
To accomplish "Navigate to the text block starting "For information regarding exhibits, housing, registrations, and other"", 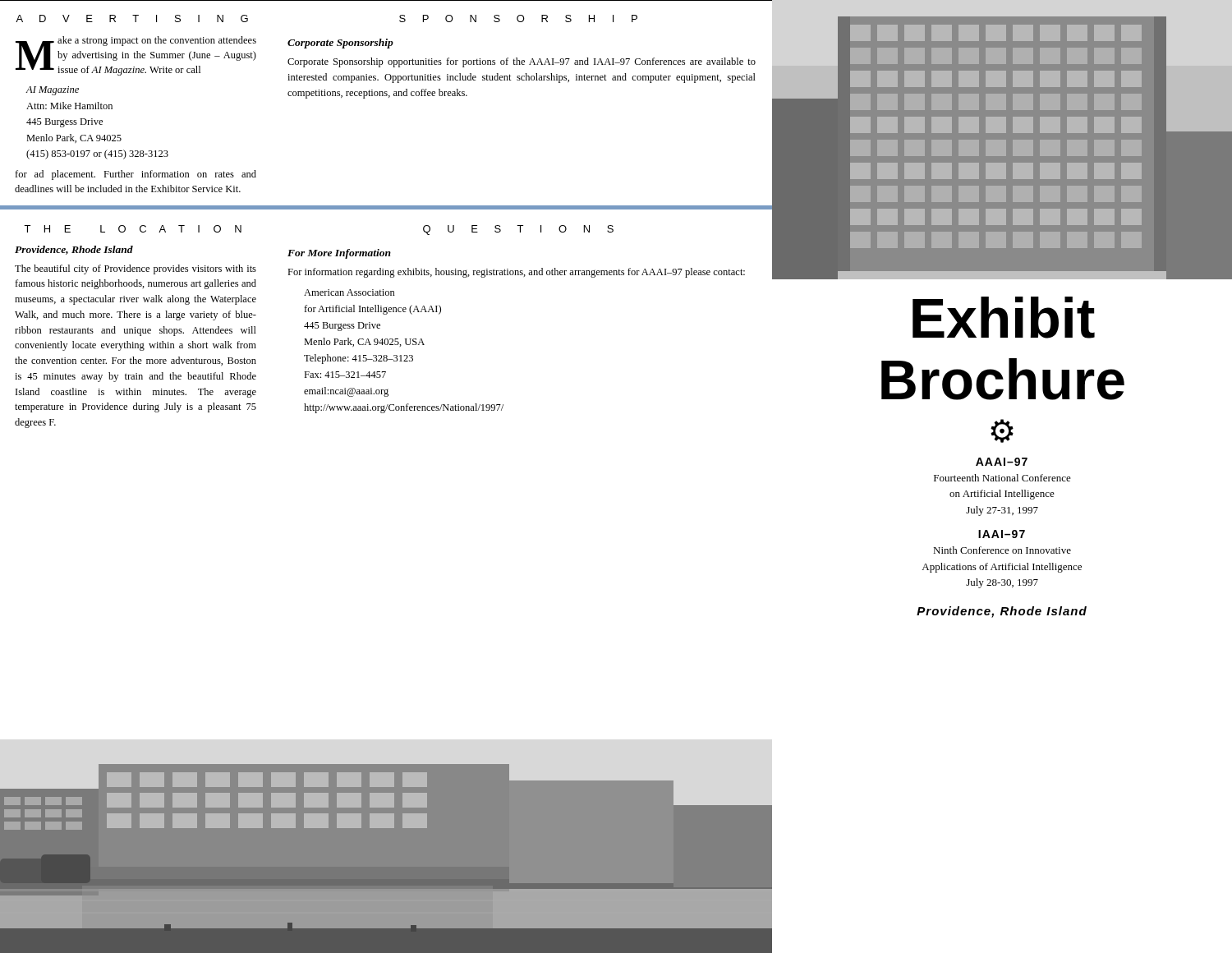I will 517,272.
